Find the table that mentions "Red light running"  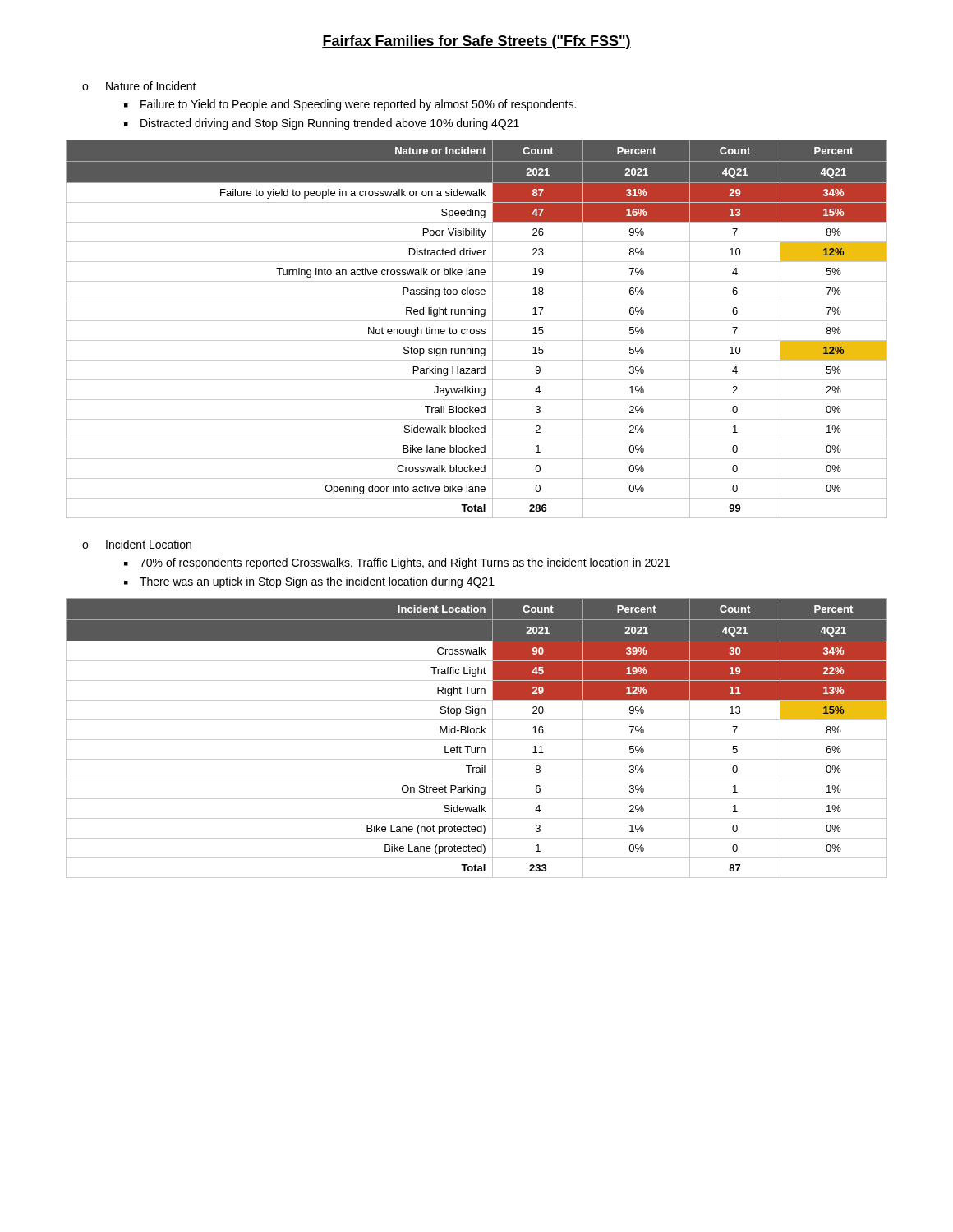tap(476, 329)
